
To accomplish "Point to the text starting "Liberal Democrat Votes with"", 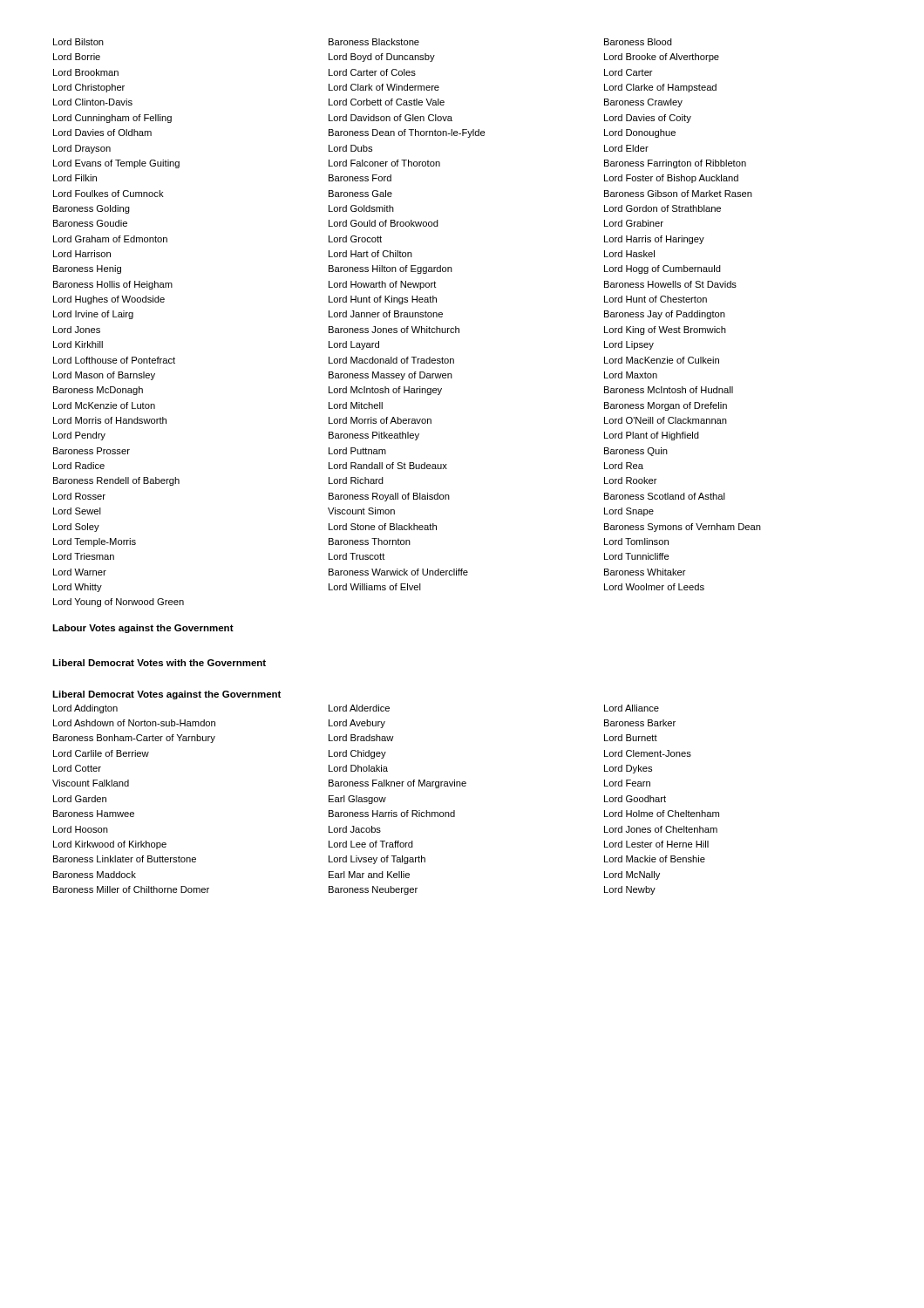I will pos(159,662).
